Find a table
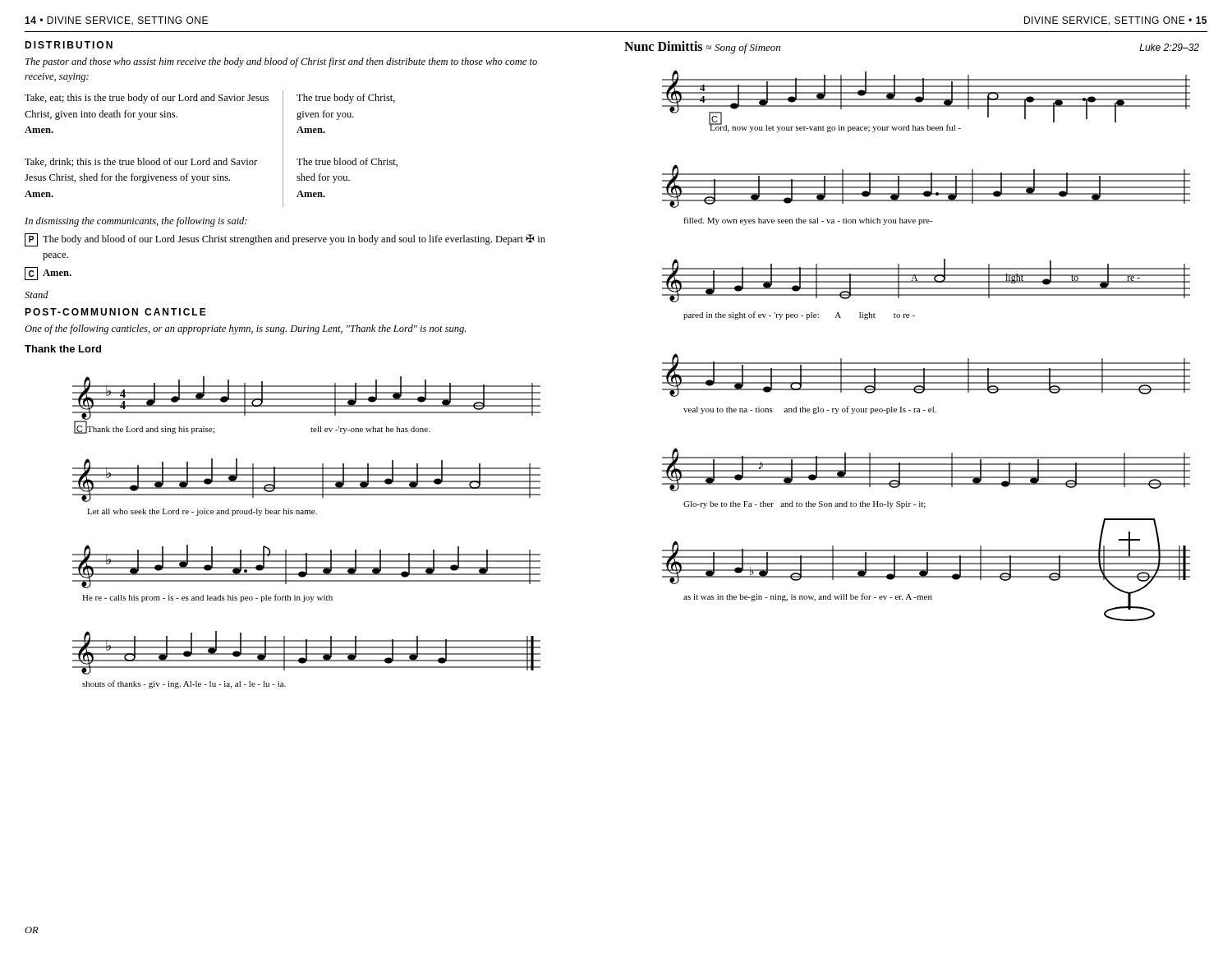Viewport: 1232px width, 953px height. [287, 149]
